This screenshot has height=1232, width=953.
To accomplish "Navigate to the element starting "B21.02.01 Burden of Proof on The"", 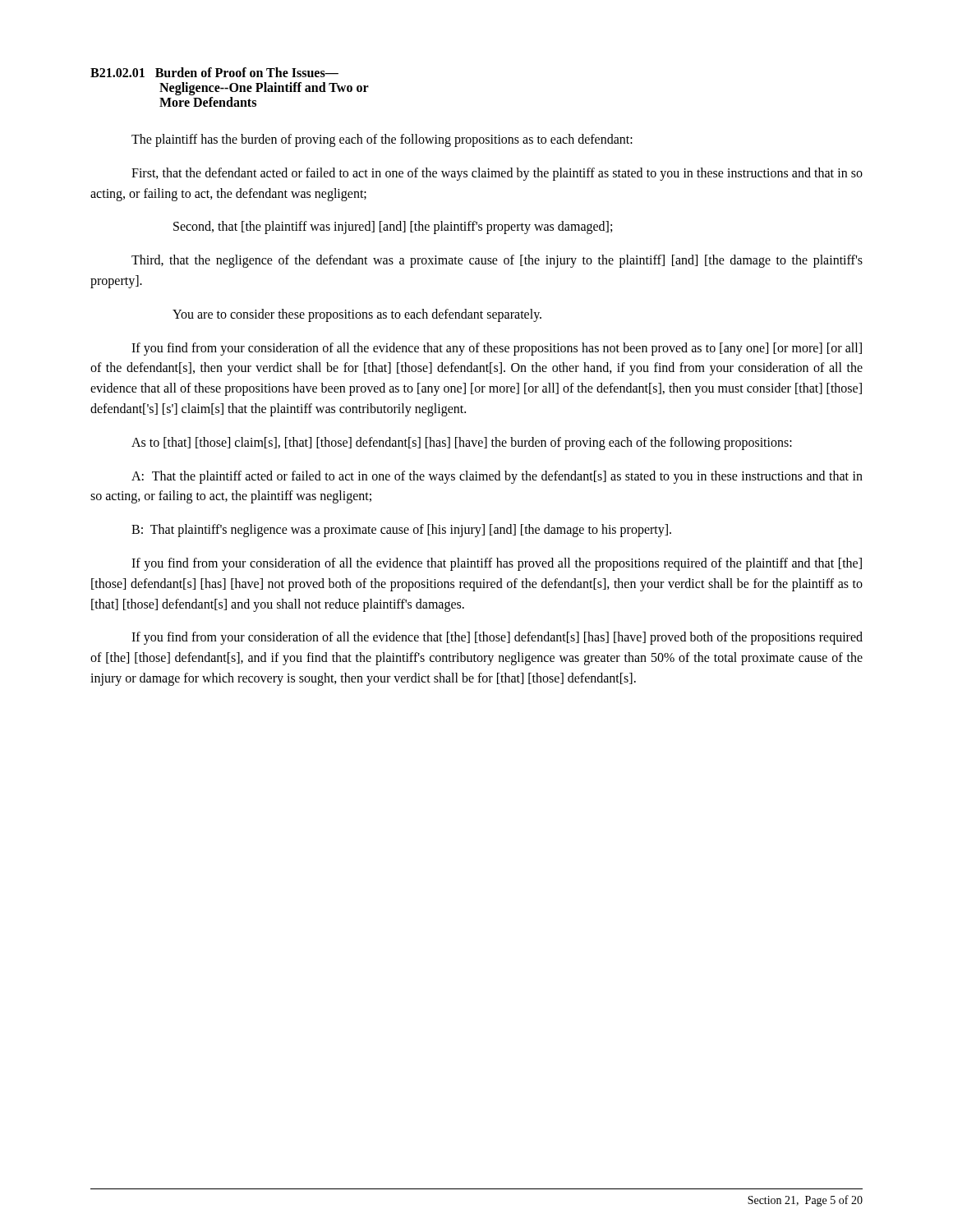I will pos(229,87).
